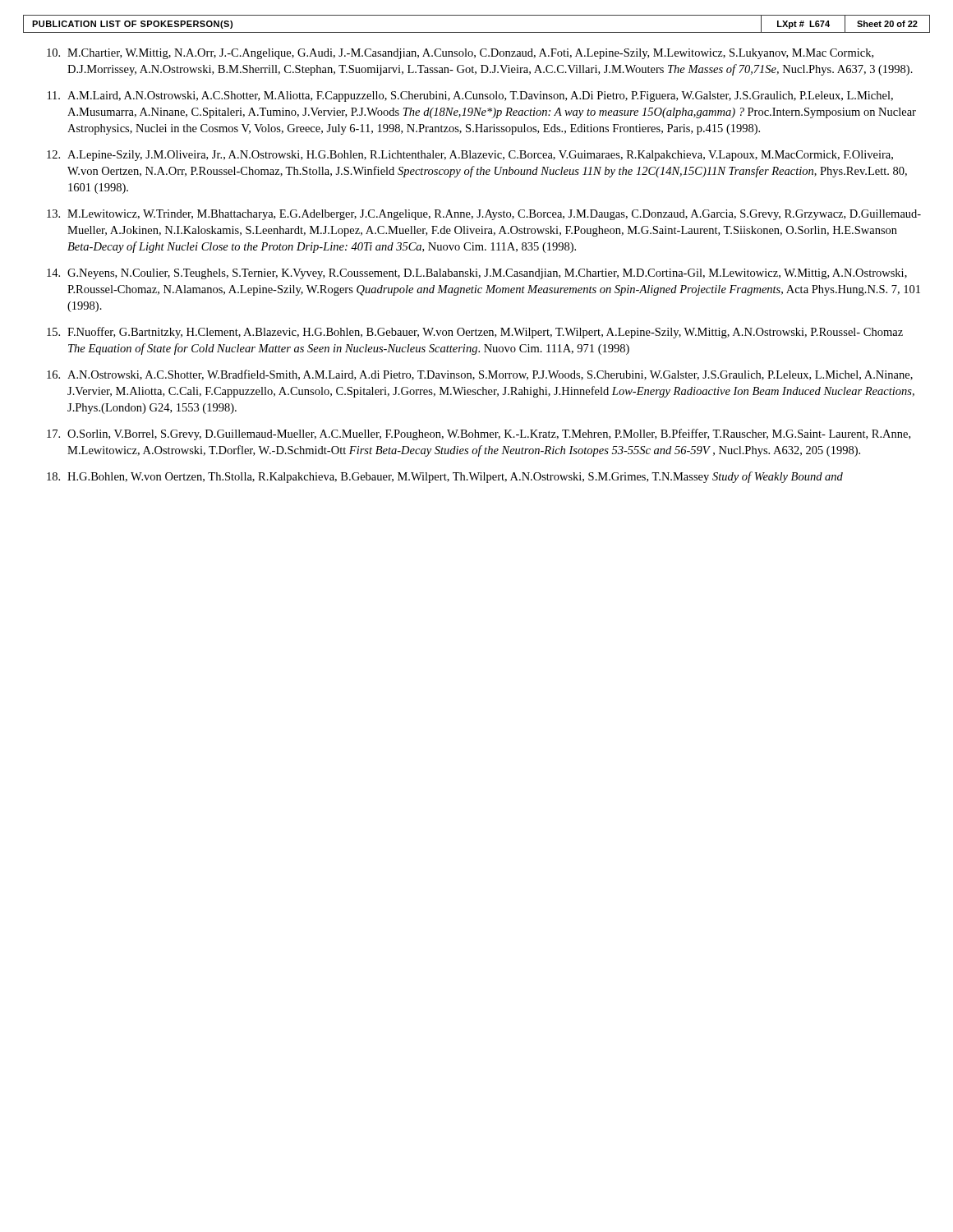Click the passage that begins "12. A.Lepine-Szily, J.M.Oliveira, Jr., A.N.Ostrowski, H.G.Bohlen, R.Lichtenthaler,"
Image resolution: width=953 pixels, height=1232 pixels.
[x=476, y=171]
